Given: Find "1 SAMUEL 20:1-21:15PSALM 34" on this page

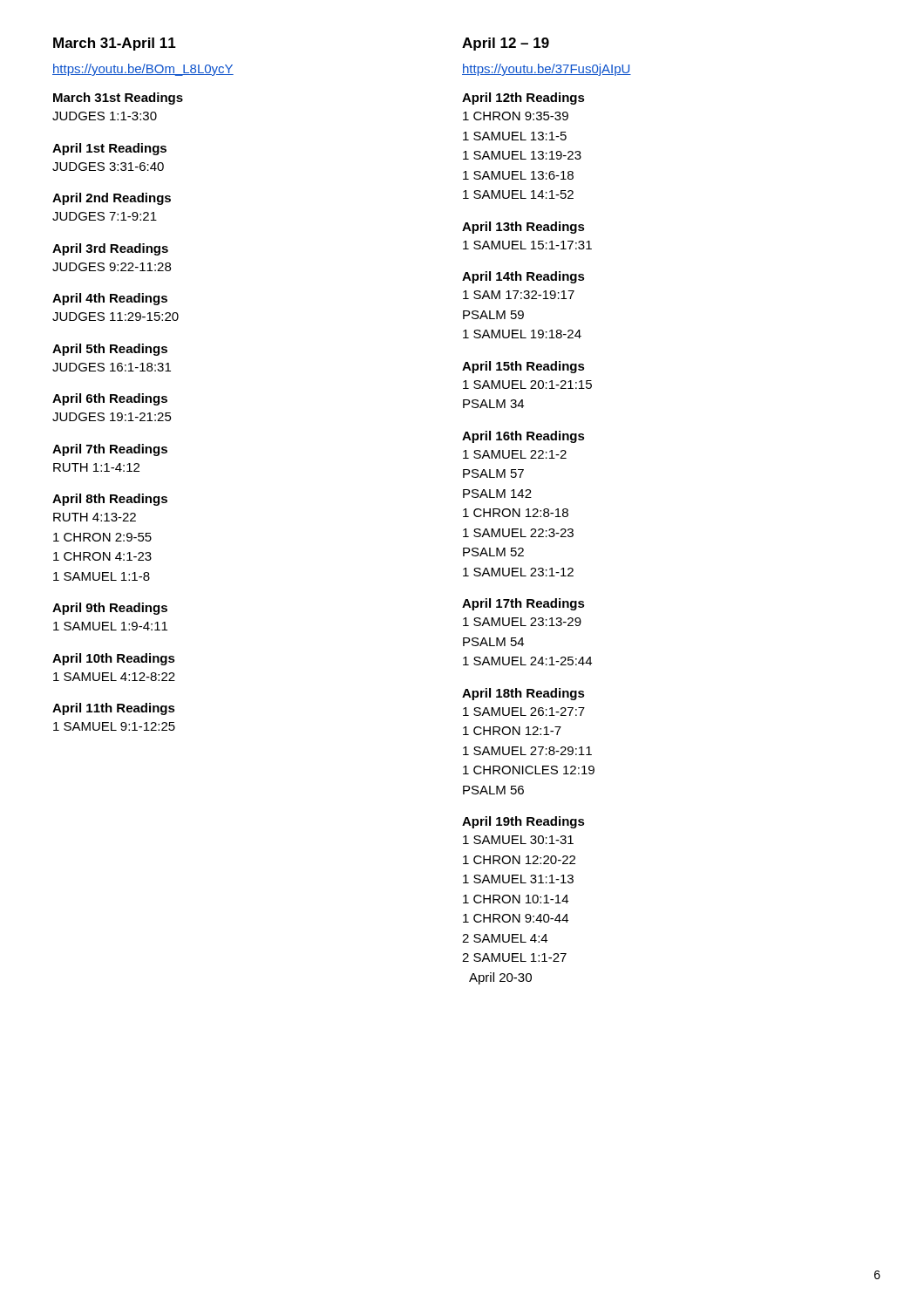Looking at the screenshot, I should coord(527,385).
